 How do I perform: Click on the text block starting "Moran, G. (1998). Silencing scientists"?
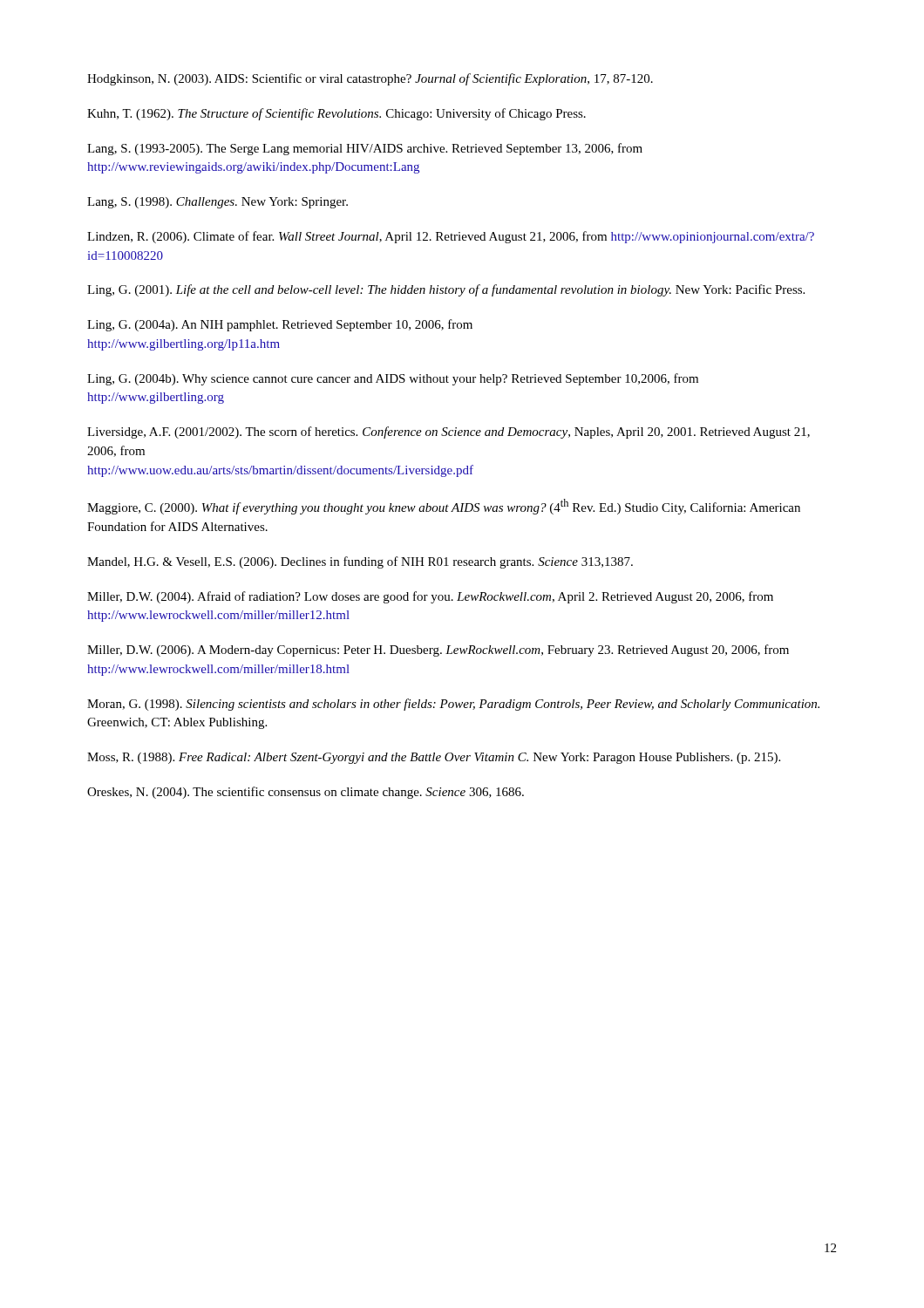pos(454,713)
